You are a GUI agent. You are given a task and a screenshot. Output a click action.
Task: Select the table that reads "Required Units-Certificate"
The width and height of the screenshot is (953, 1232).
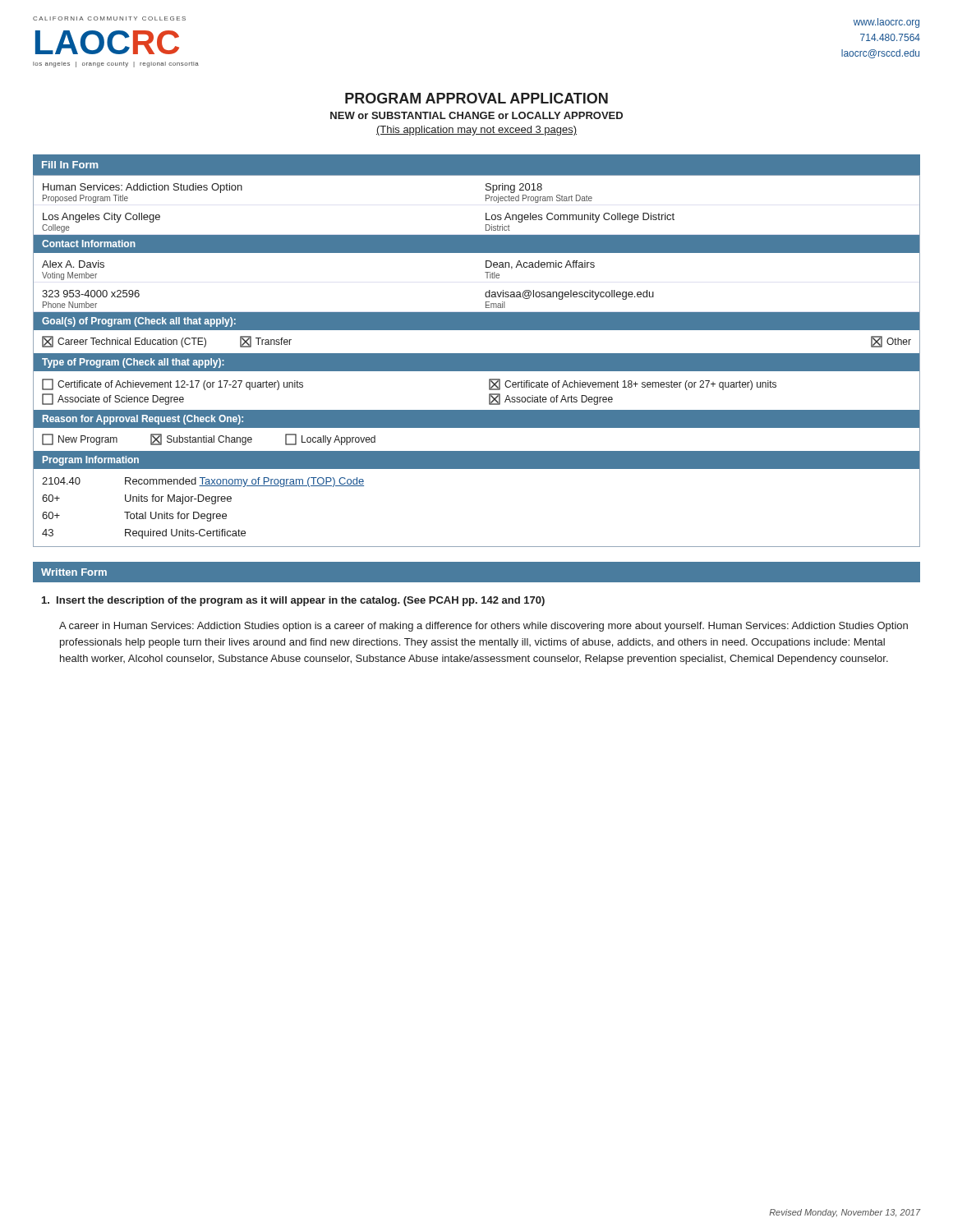coord(476,508)
